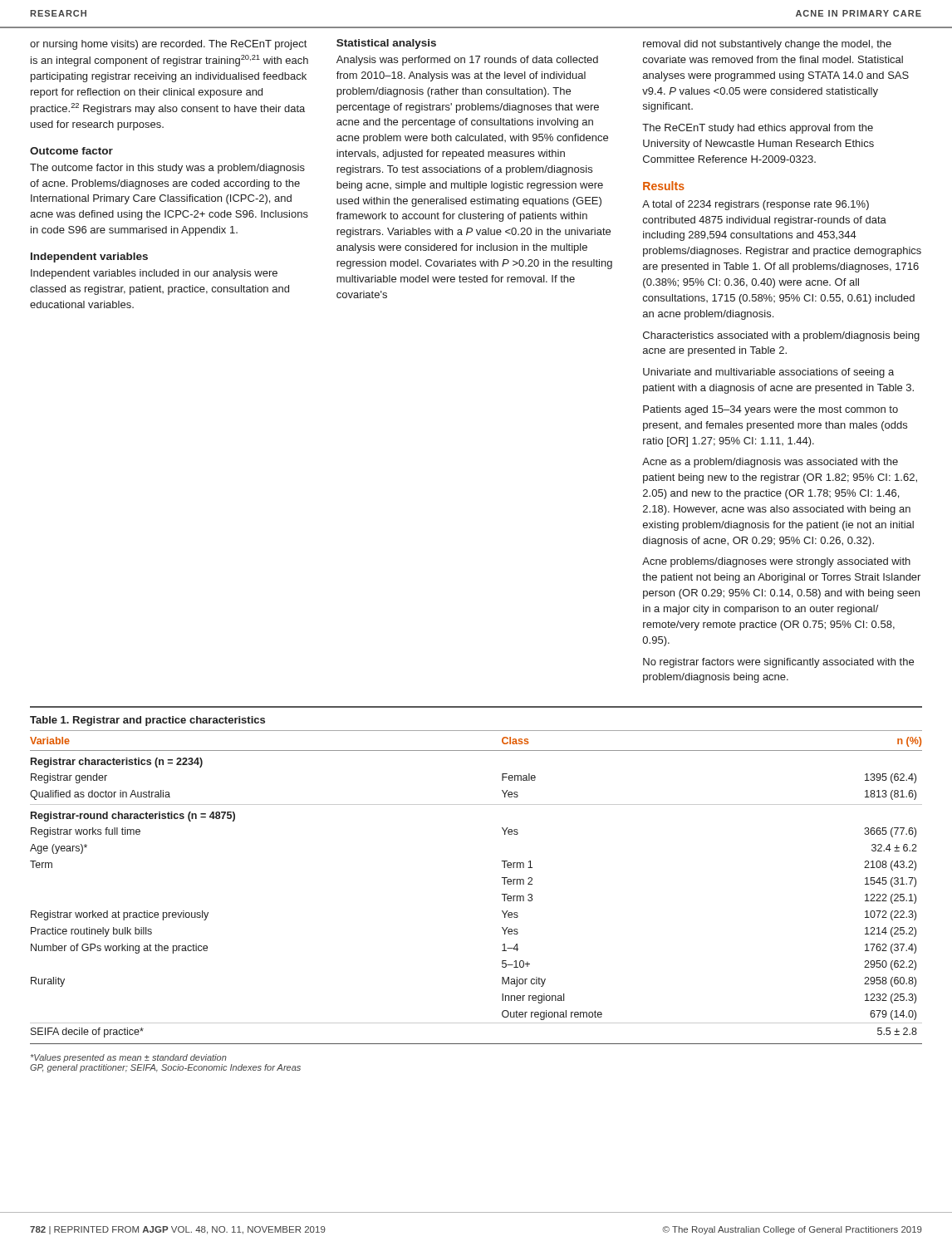This screenshot has height=1246, width=952.
Task: Find the text block that says "or nursing home visits)"
Action: coord(170,85)
